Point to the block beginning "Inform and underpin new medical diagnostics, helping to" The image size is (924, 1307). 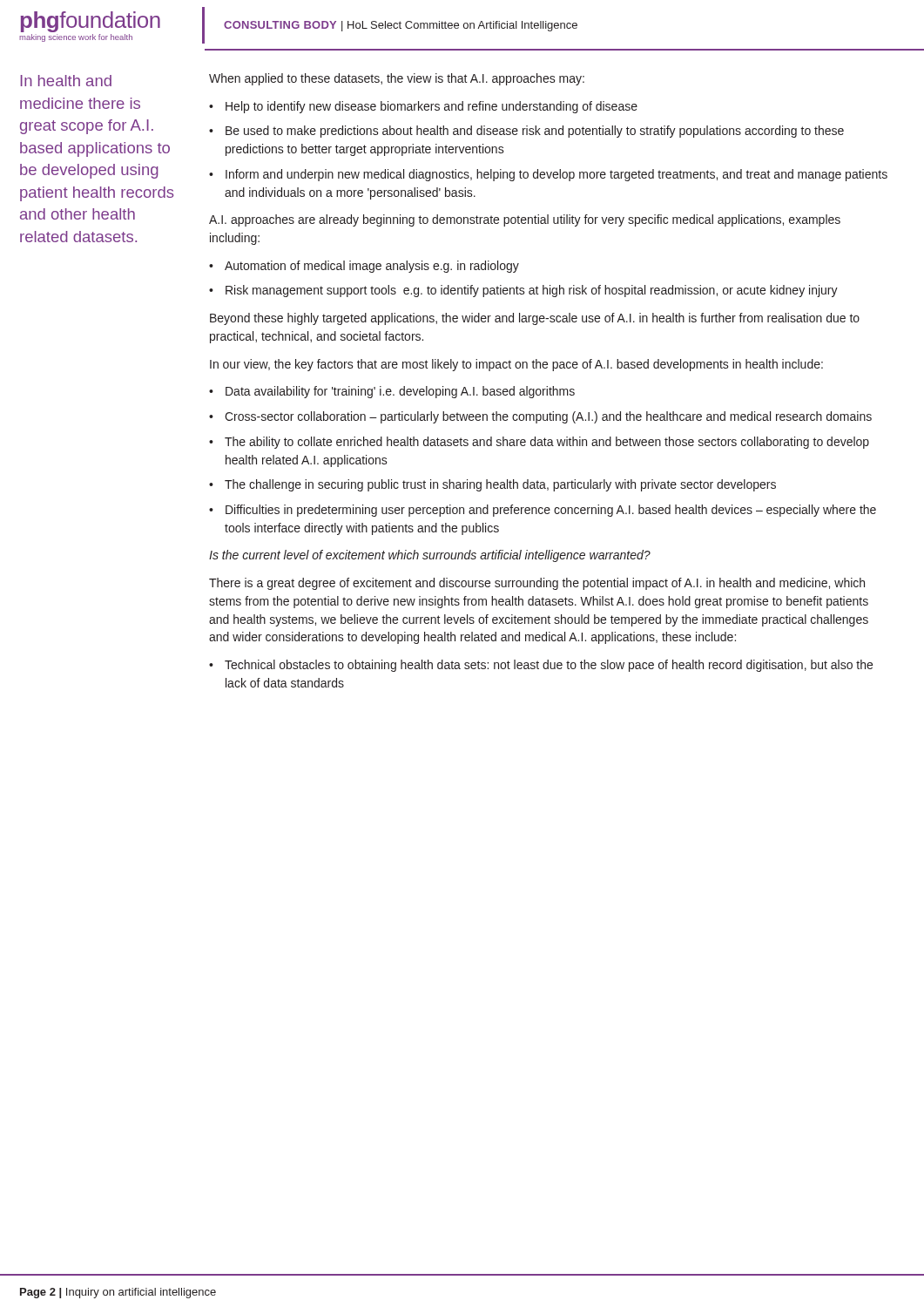(556, 183)
